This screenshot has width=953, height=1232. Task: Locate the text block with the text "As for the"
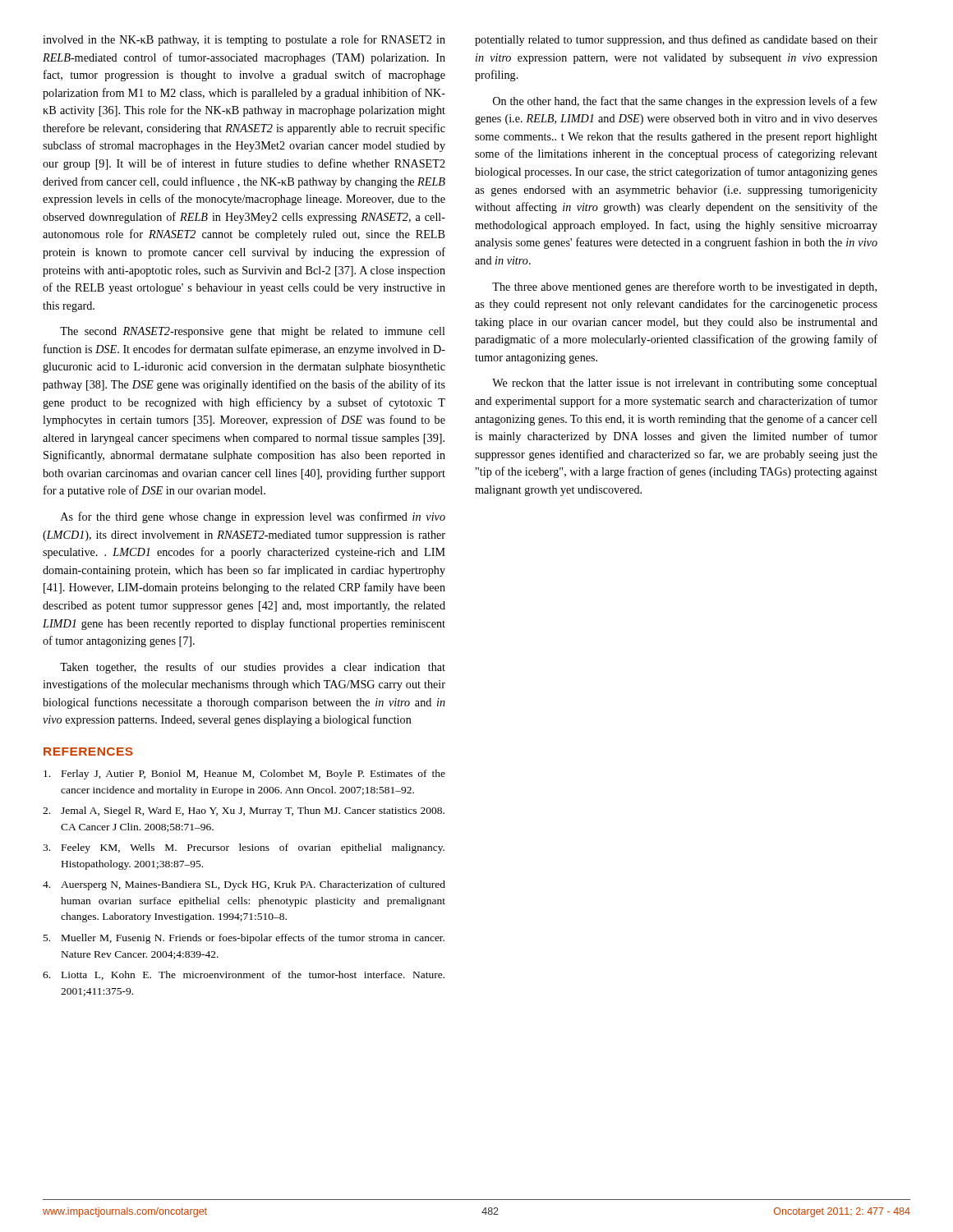[244, 579]
